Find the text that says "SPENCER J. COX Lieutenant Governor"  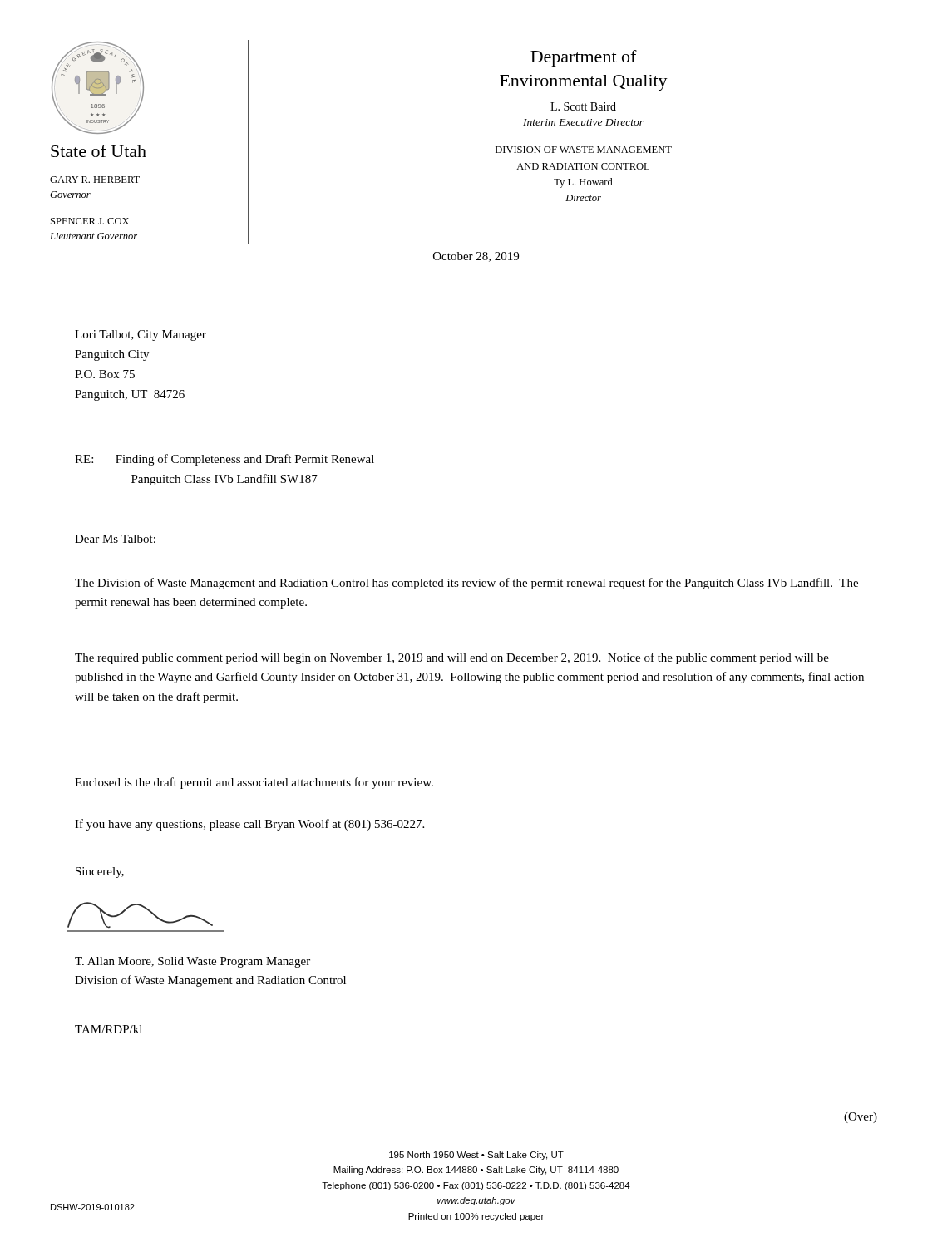(94, 229)
